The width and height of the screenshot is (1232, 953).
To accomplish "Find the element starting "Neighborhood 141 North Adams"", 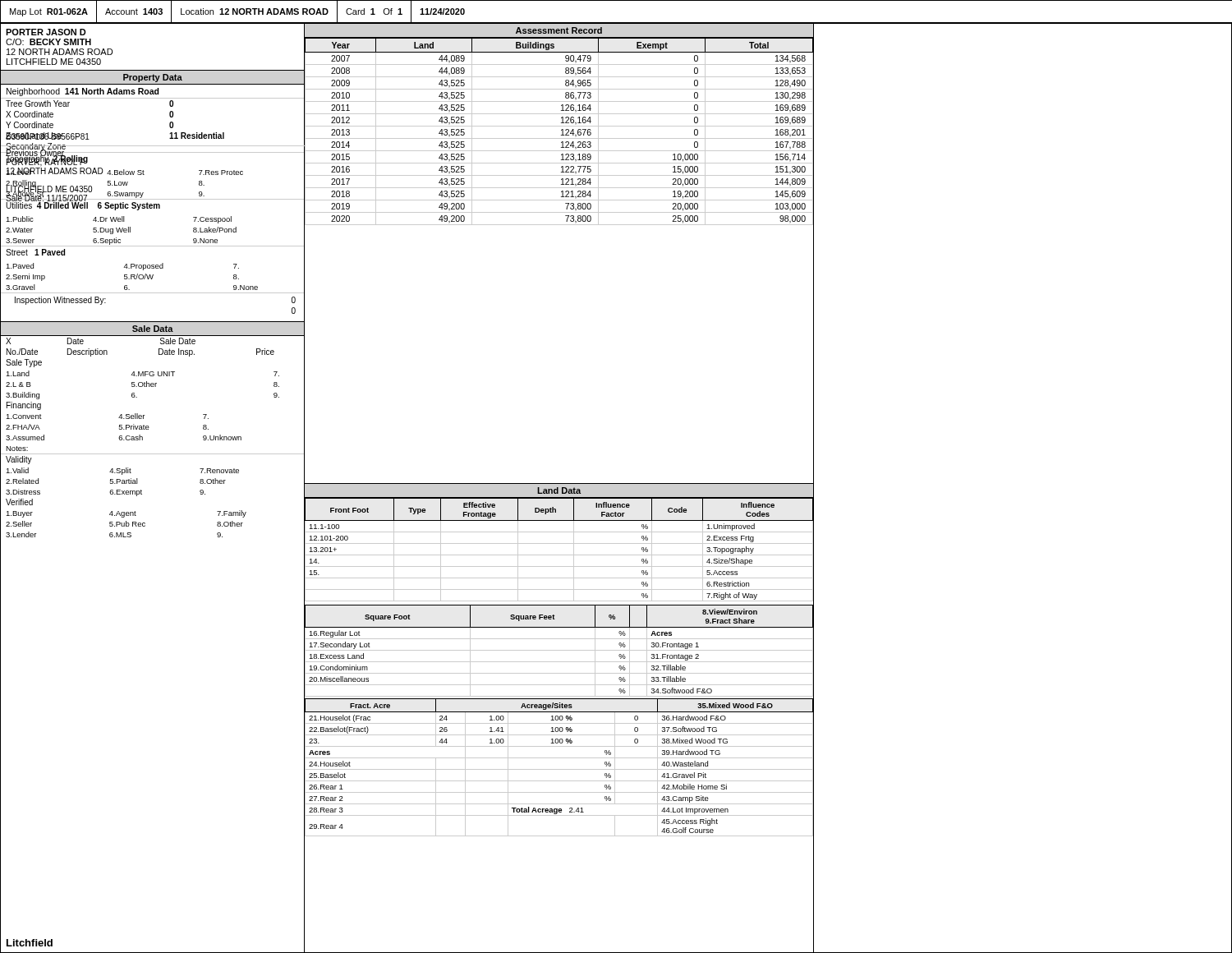I will tap(83, 91).
